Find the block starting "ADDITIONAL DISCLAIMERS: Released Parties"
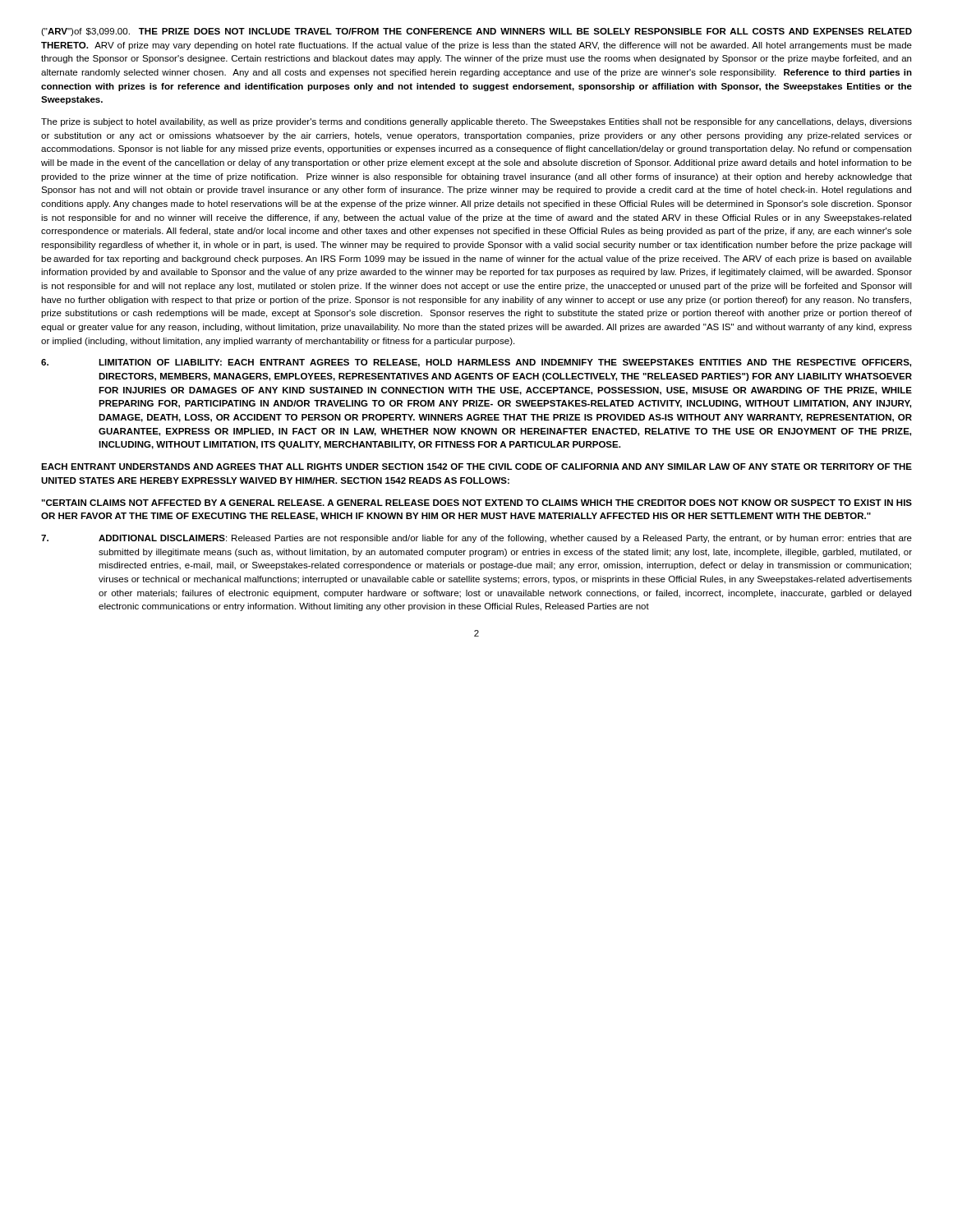Screen dimensions: 1232x953 coord(476,572)
